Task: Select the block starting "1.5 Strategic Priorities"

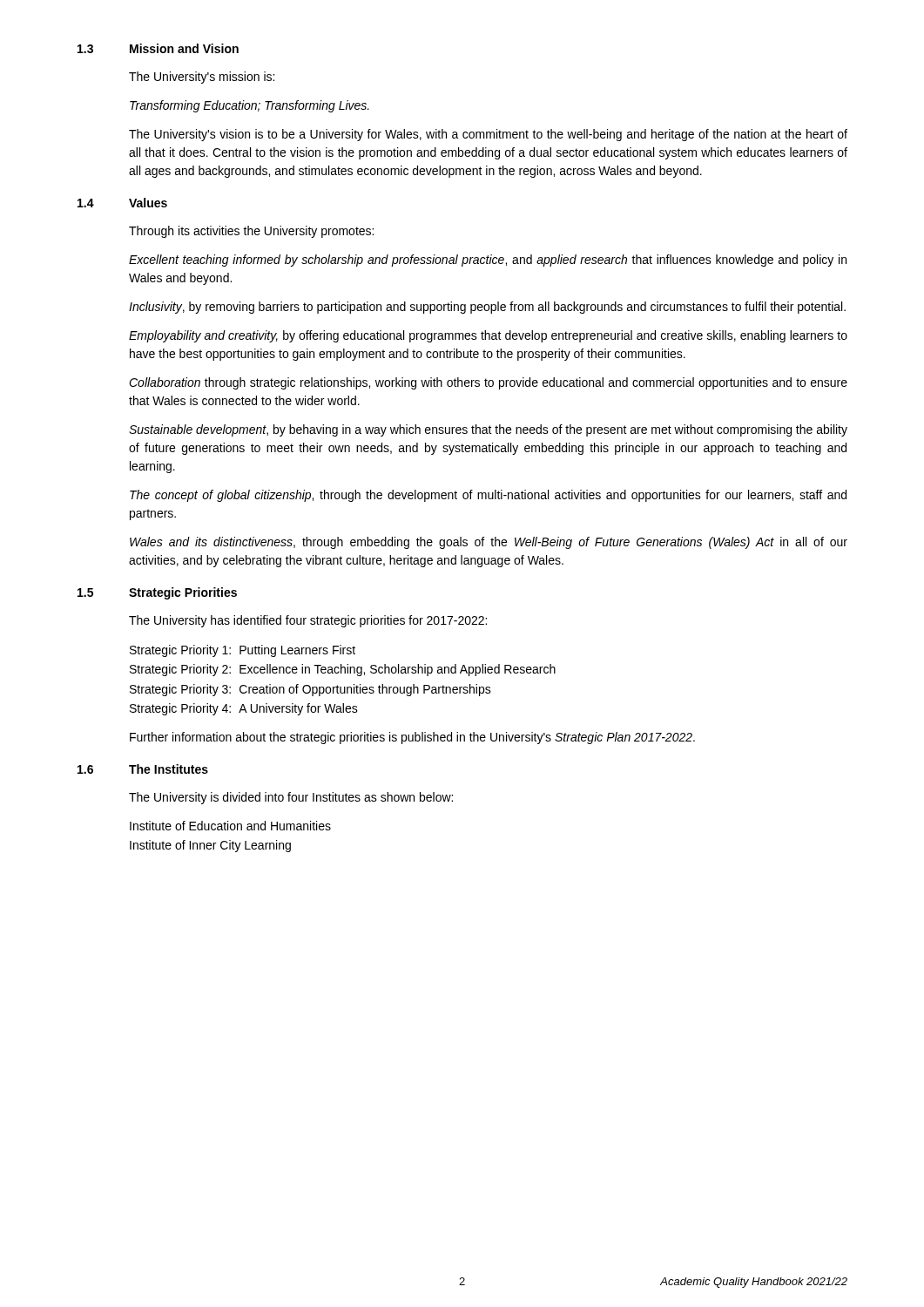Action: (x=462, y=666)
